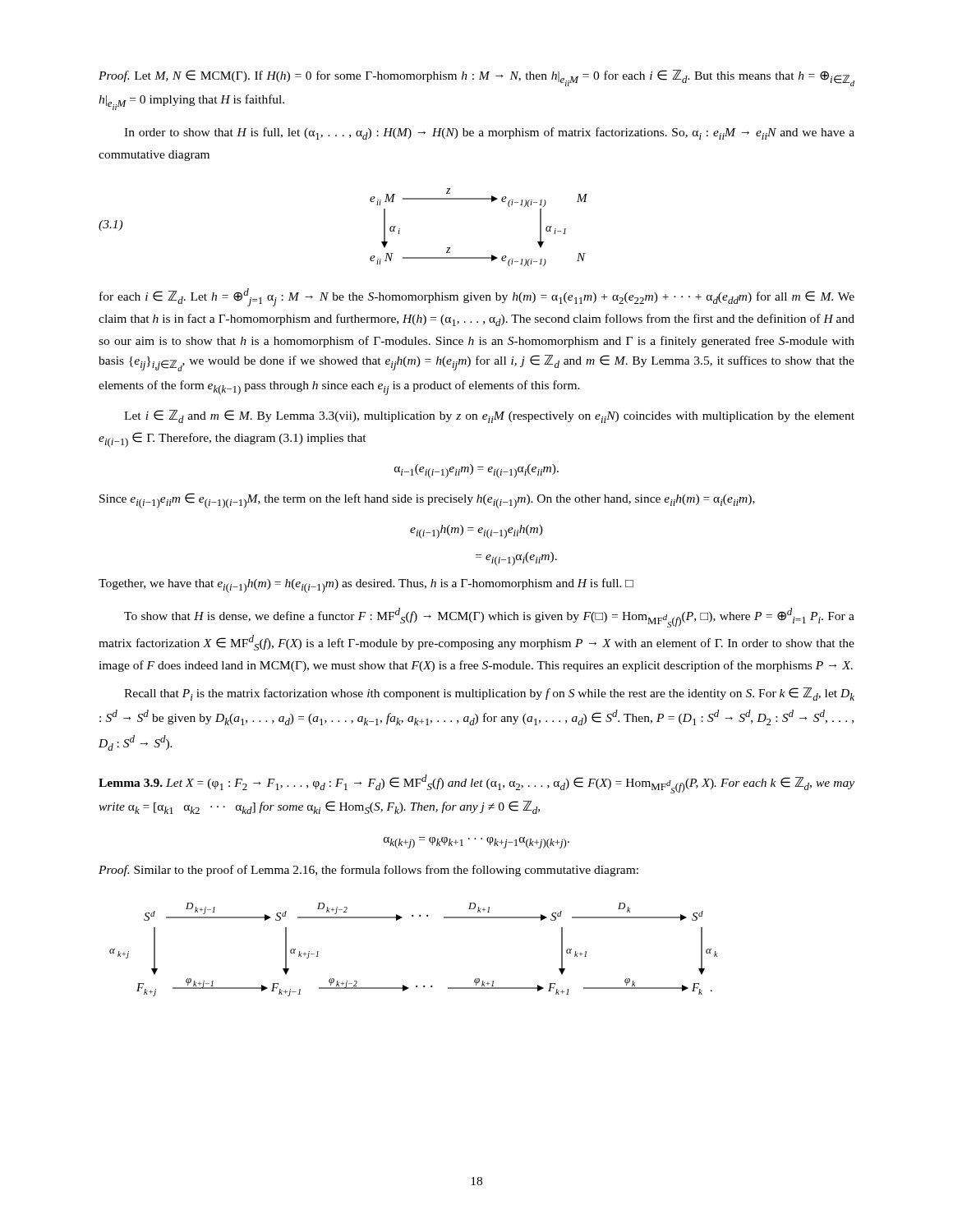Click the passage that begins "Recall that Pi is the matrix factorization"
This screenshot has height=1232, width=953.
tap(476, 719)
